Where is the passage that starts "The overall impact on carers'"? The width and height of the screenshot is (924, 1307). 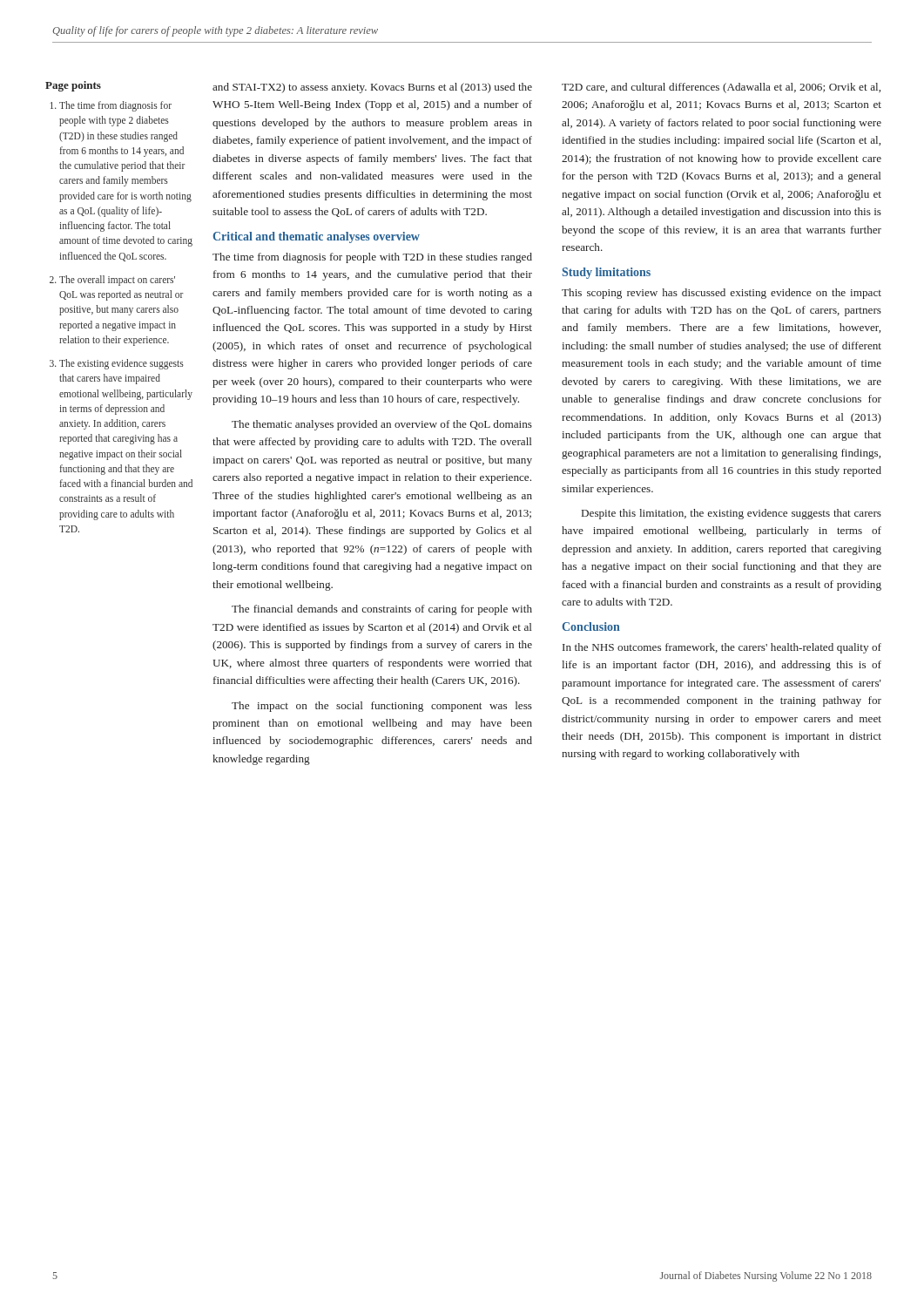(121, 309)
